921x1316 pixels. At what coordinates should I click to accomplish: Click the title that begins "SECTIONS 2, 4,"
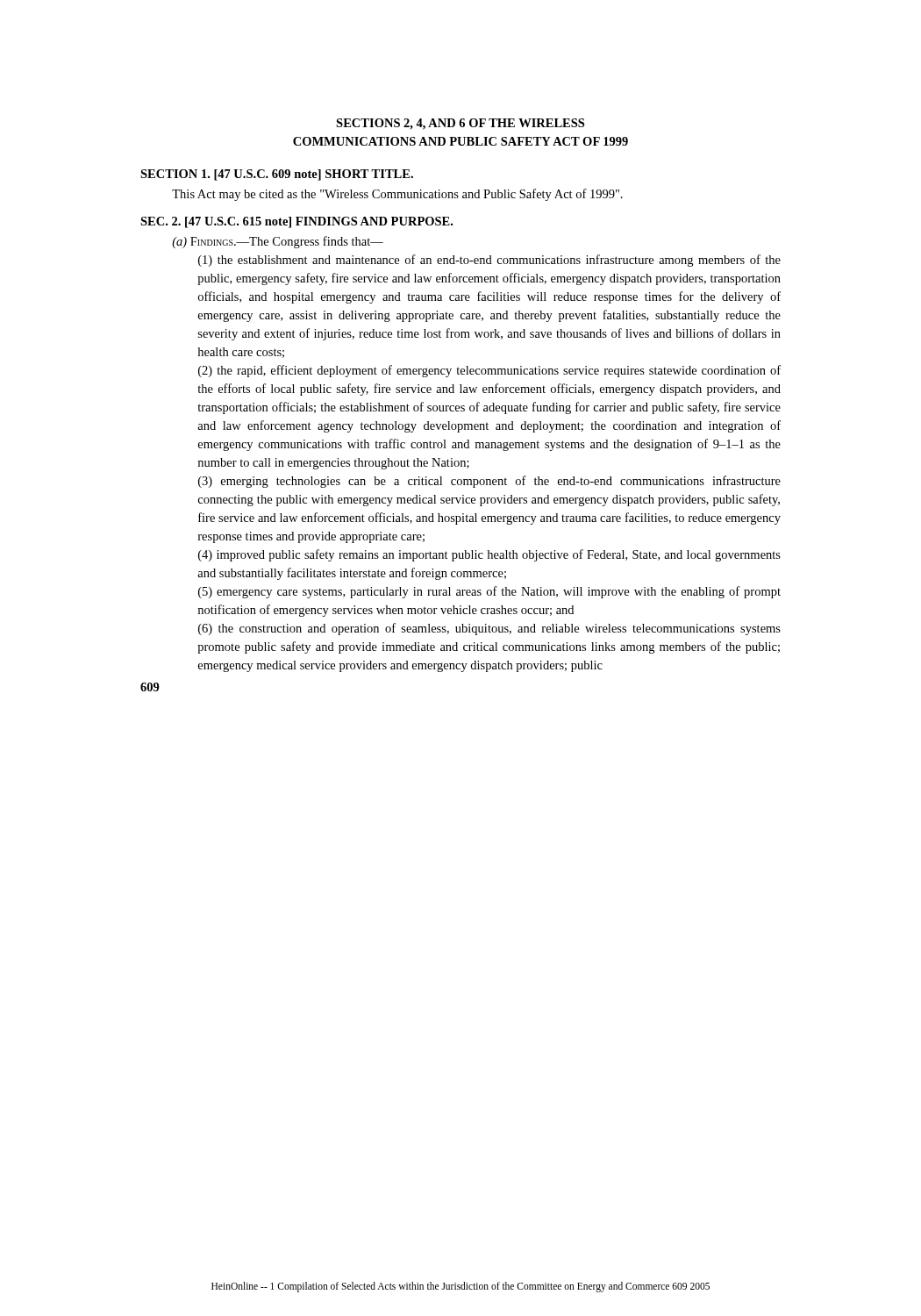click(x=460, y=132)
